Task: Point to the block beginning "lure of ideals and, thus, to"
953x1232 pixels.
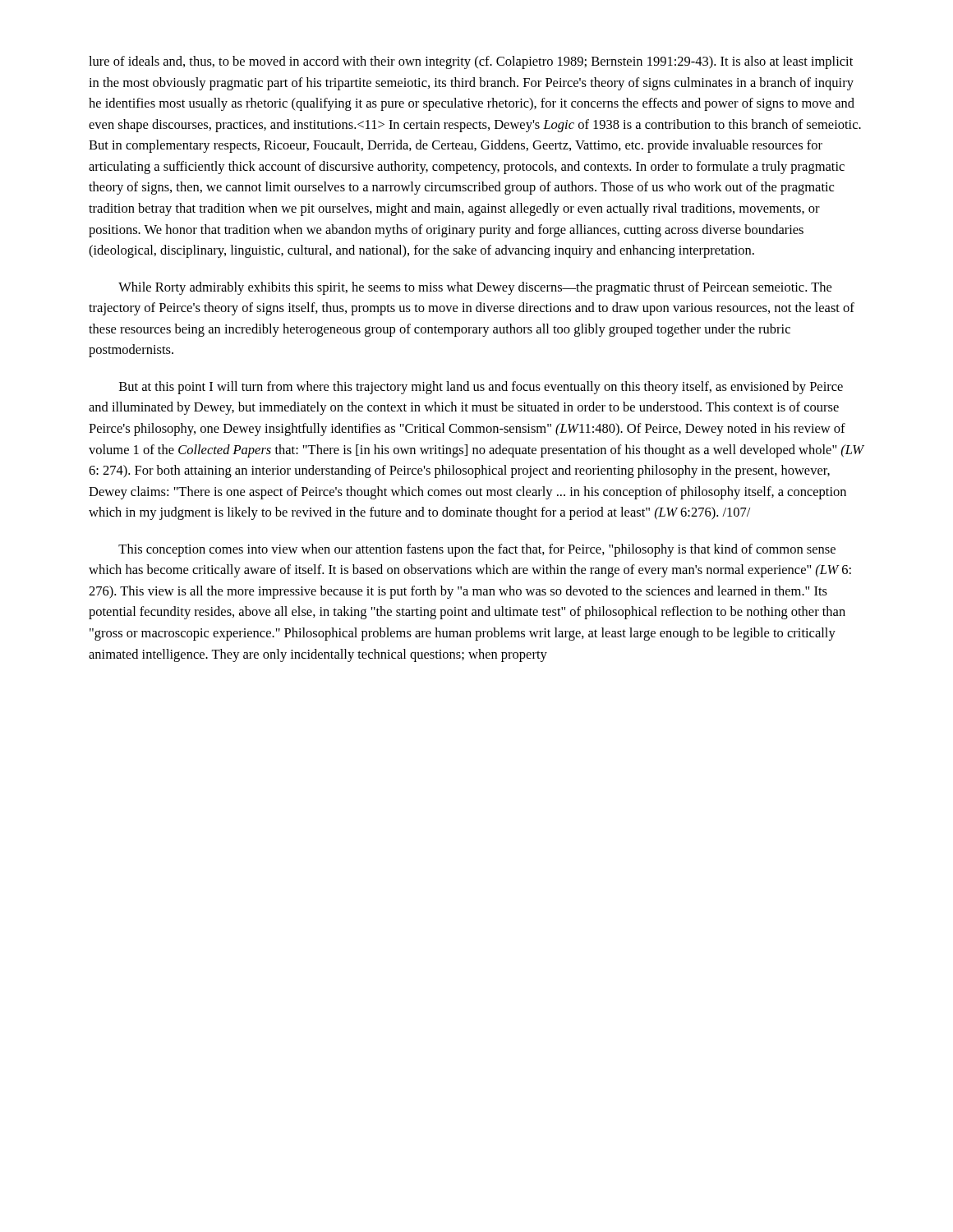Action: pos(476,156)
